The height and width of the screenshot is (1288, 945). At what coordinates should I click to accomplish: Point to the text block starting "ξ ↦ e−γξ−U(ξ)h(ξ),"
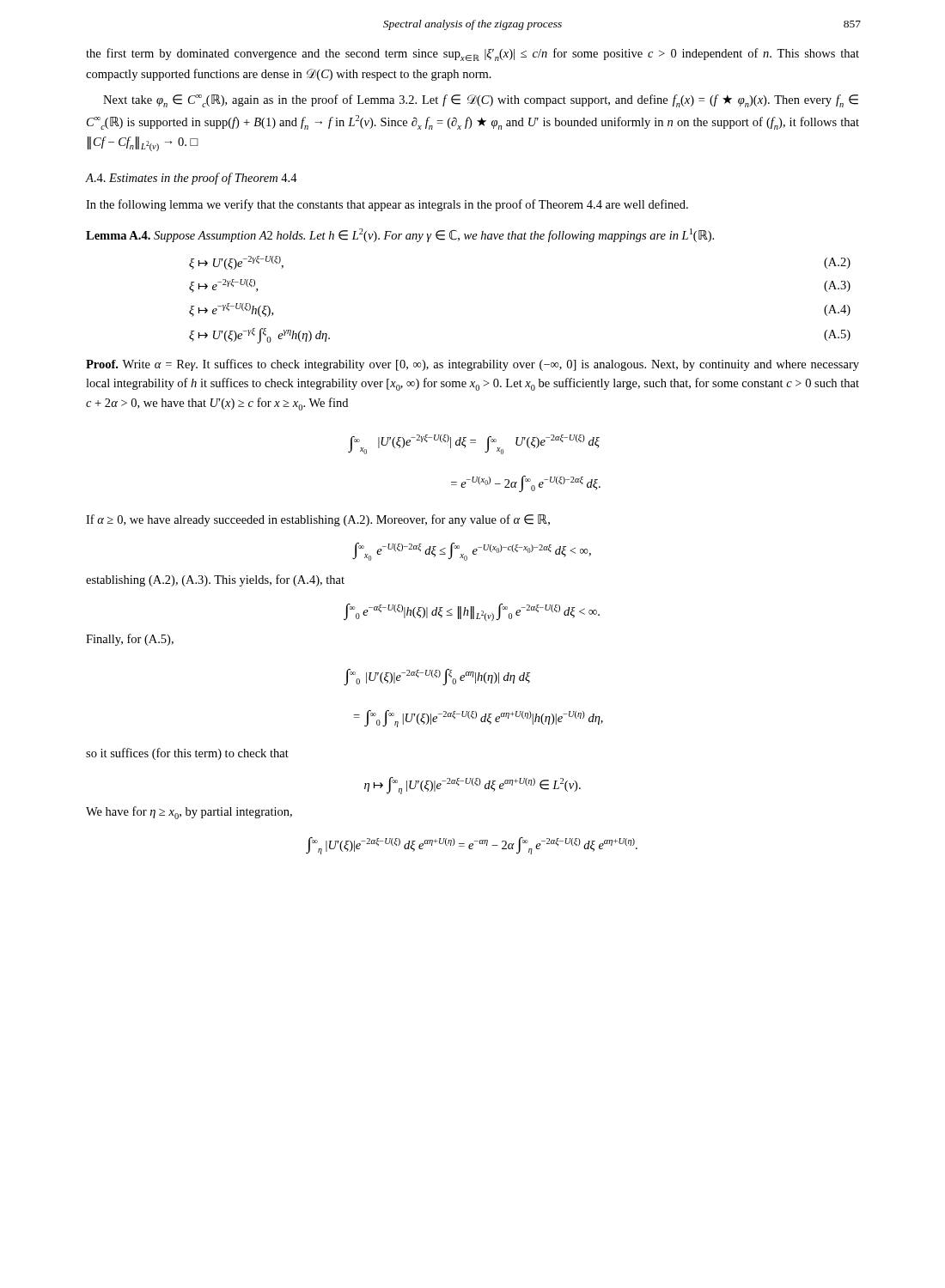(x=228, y=310)
